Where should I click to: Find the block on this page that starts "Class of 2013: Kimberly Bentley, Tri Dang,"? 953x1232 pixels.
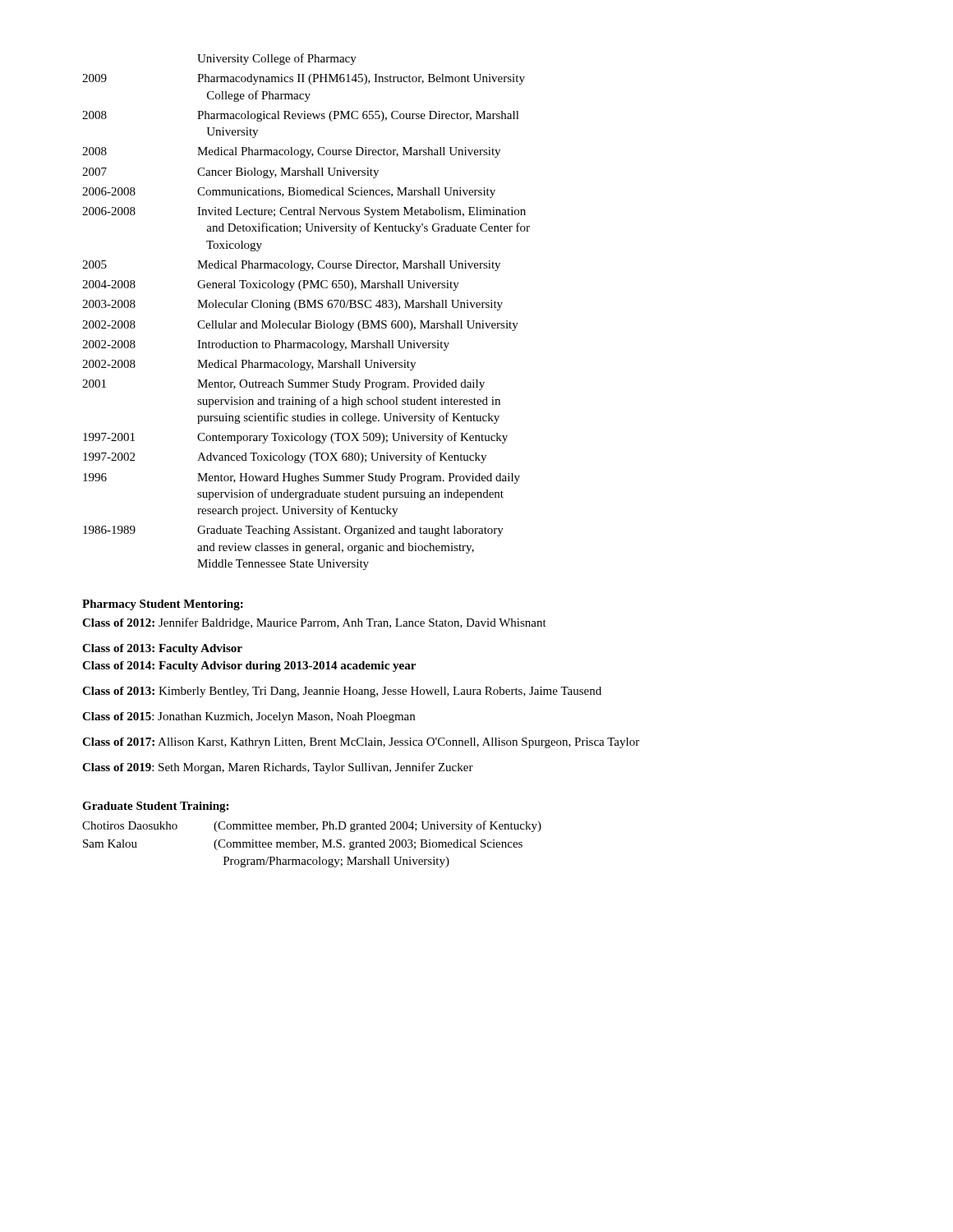342,691
